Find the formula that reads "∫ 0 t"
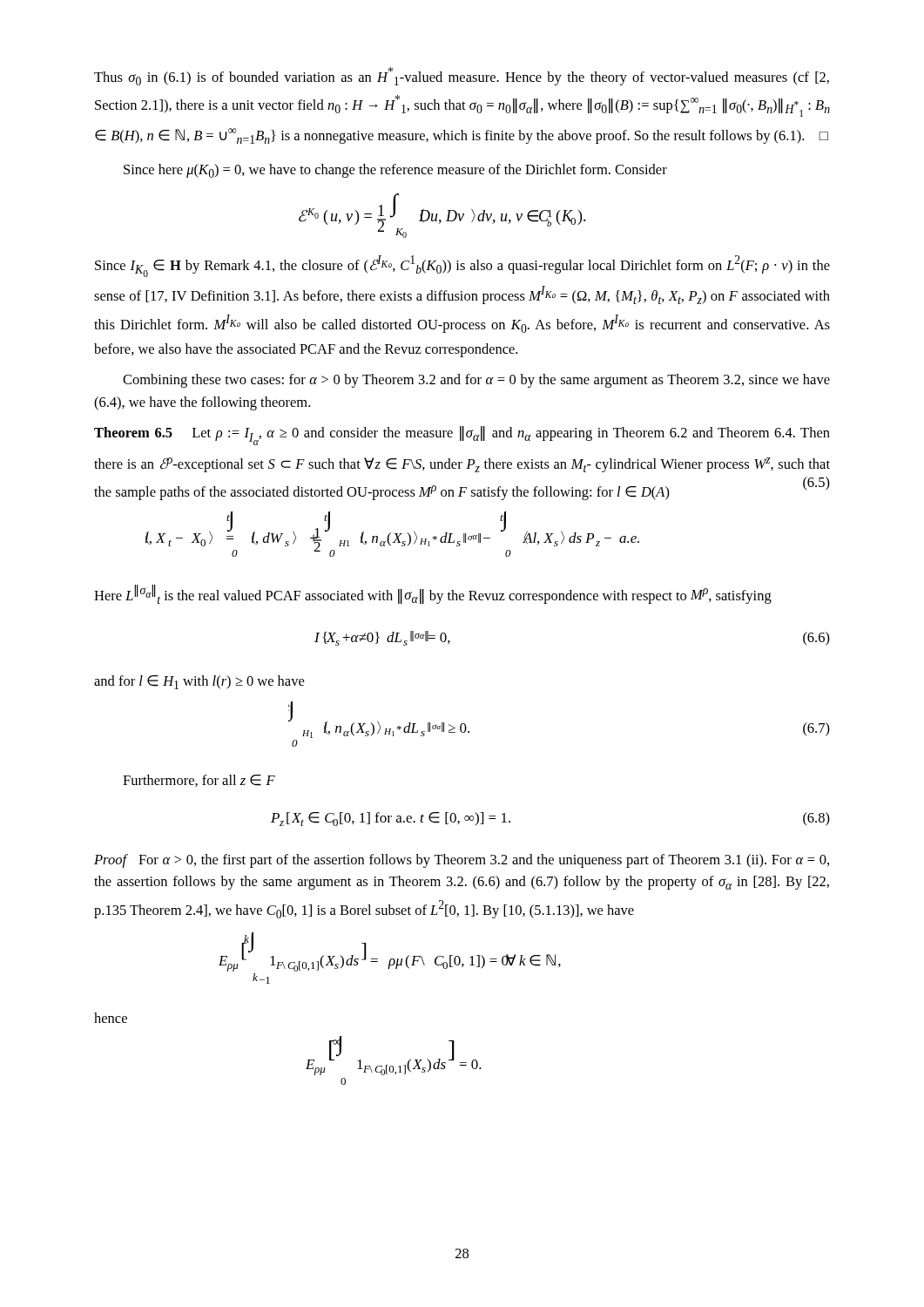The height and width of the screenshot is (1307, 924). coord(462,732)
